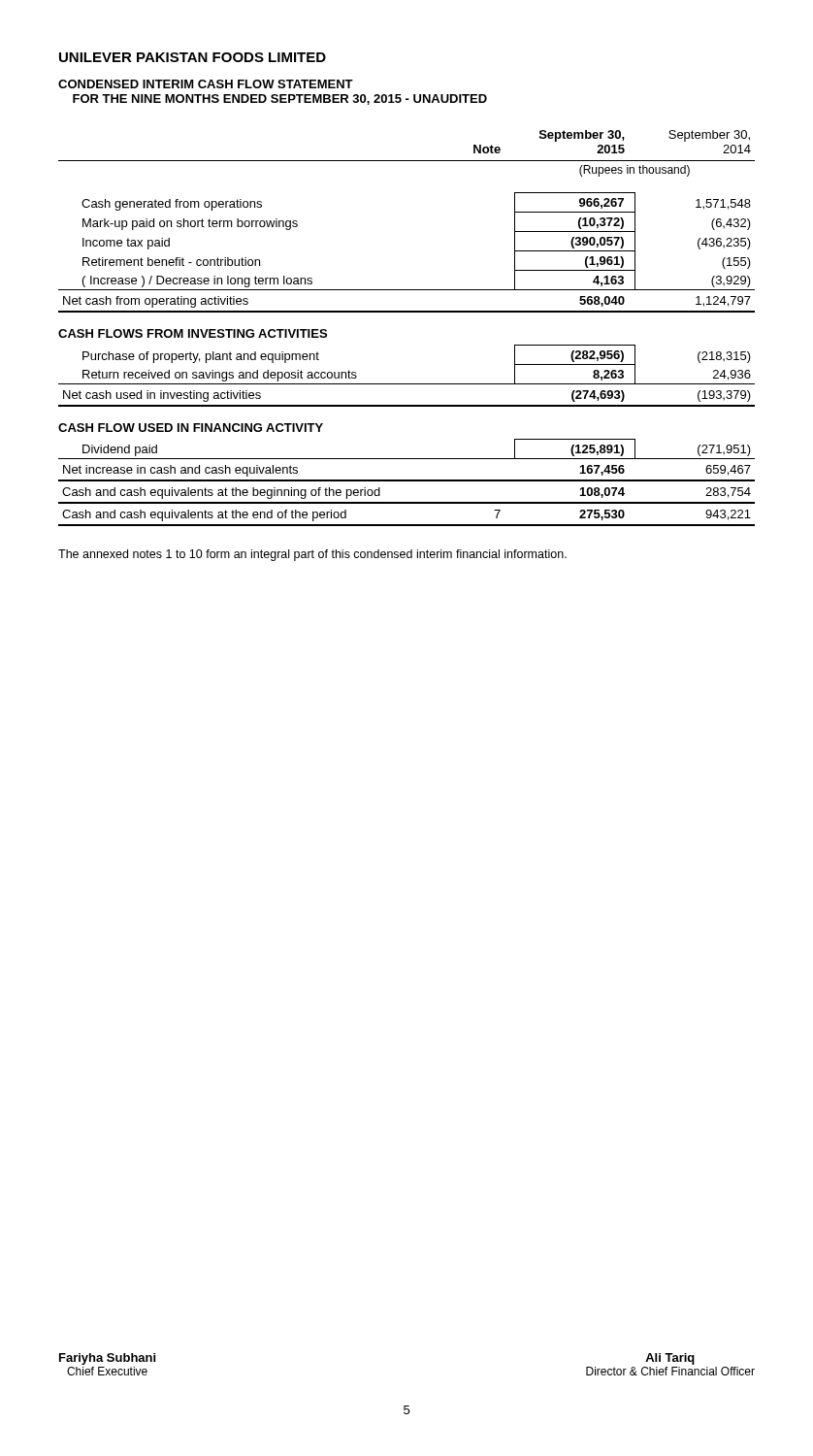
Task: Select the region starting "CONDENSED INTERIM CASH FLOW"
Action: pyautogui.click(x=273, y=91)
